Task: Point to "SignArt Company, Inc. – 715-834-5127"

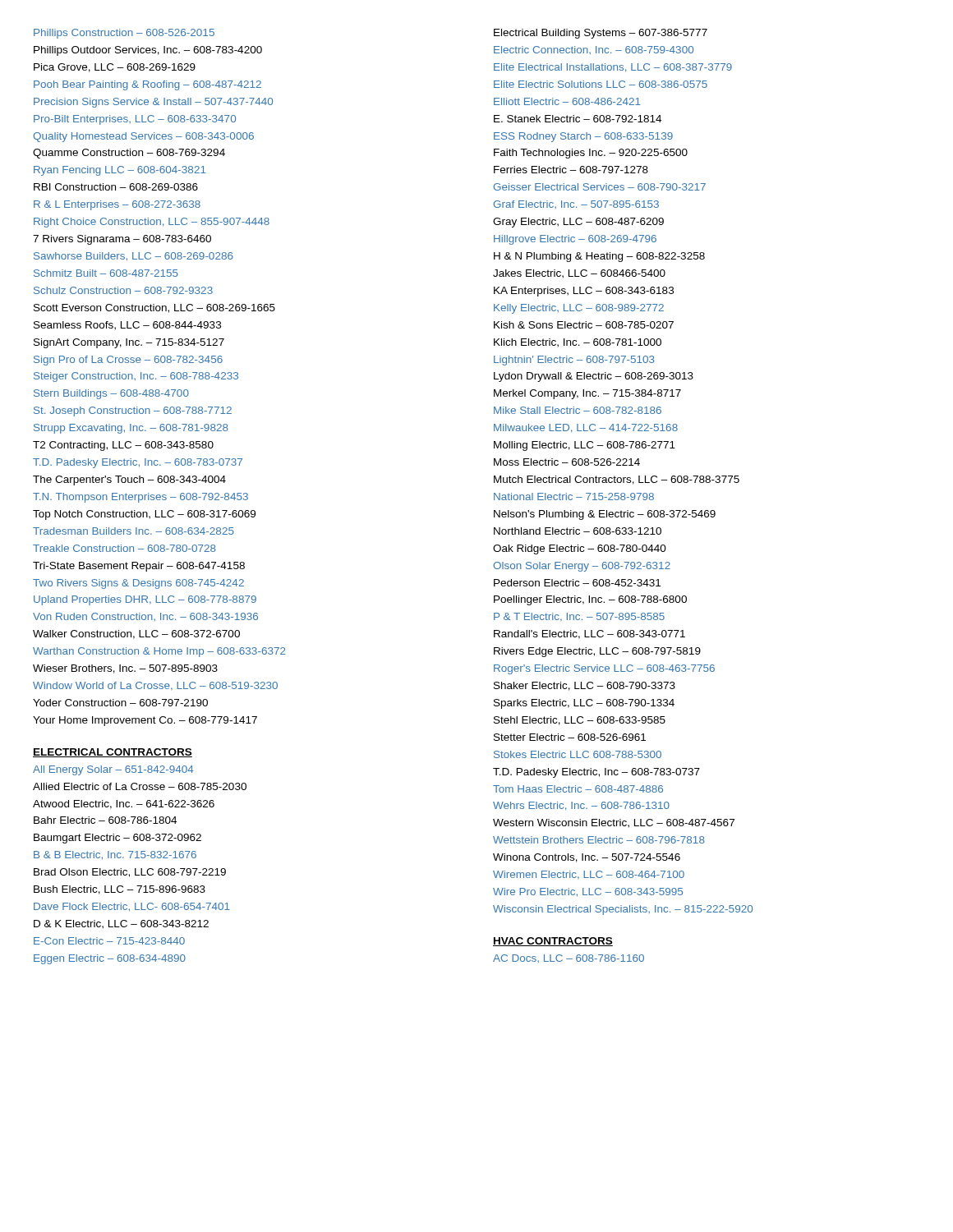Action: click(129, 343)
